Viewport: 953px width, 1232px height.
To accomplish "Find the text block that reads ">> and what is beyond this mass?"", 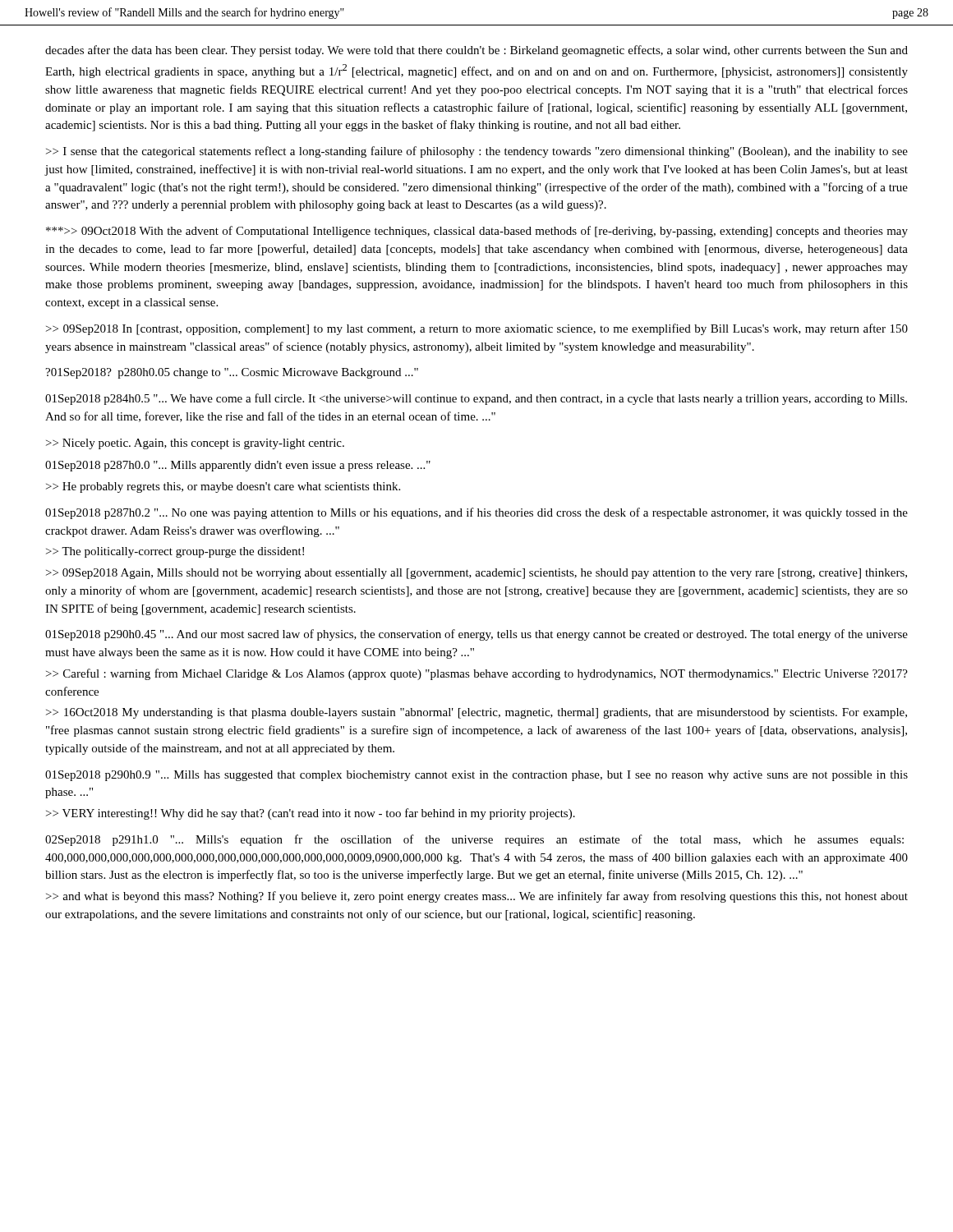I will [x=476, y=905].
